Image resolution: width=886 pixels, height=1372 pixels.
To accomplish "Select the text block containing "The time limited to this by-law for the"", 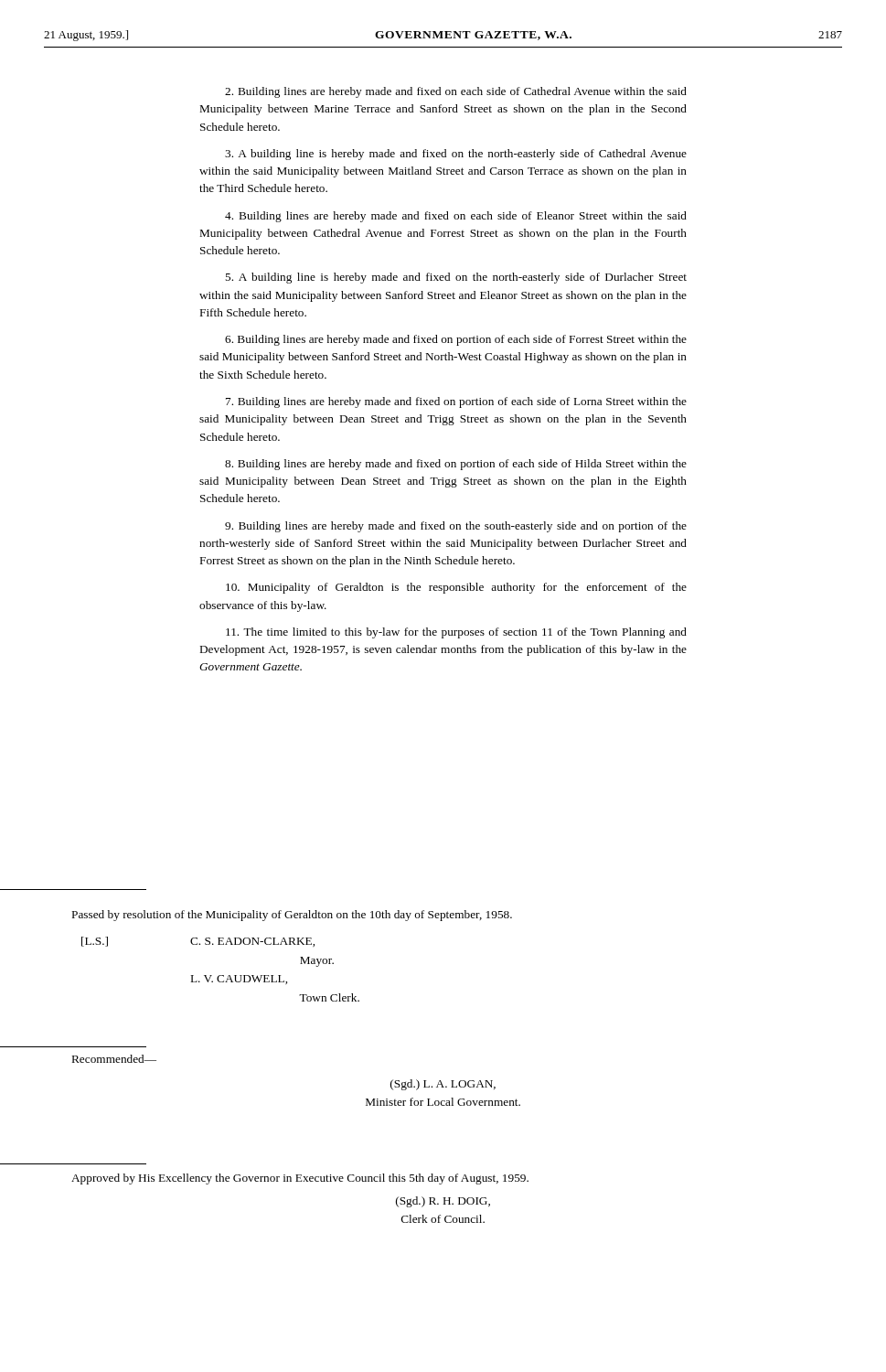I will (443, 649).
